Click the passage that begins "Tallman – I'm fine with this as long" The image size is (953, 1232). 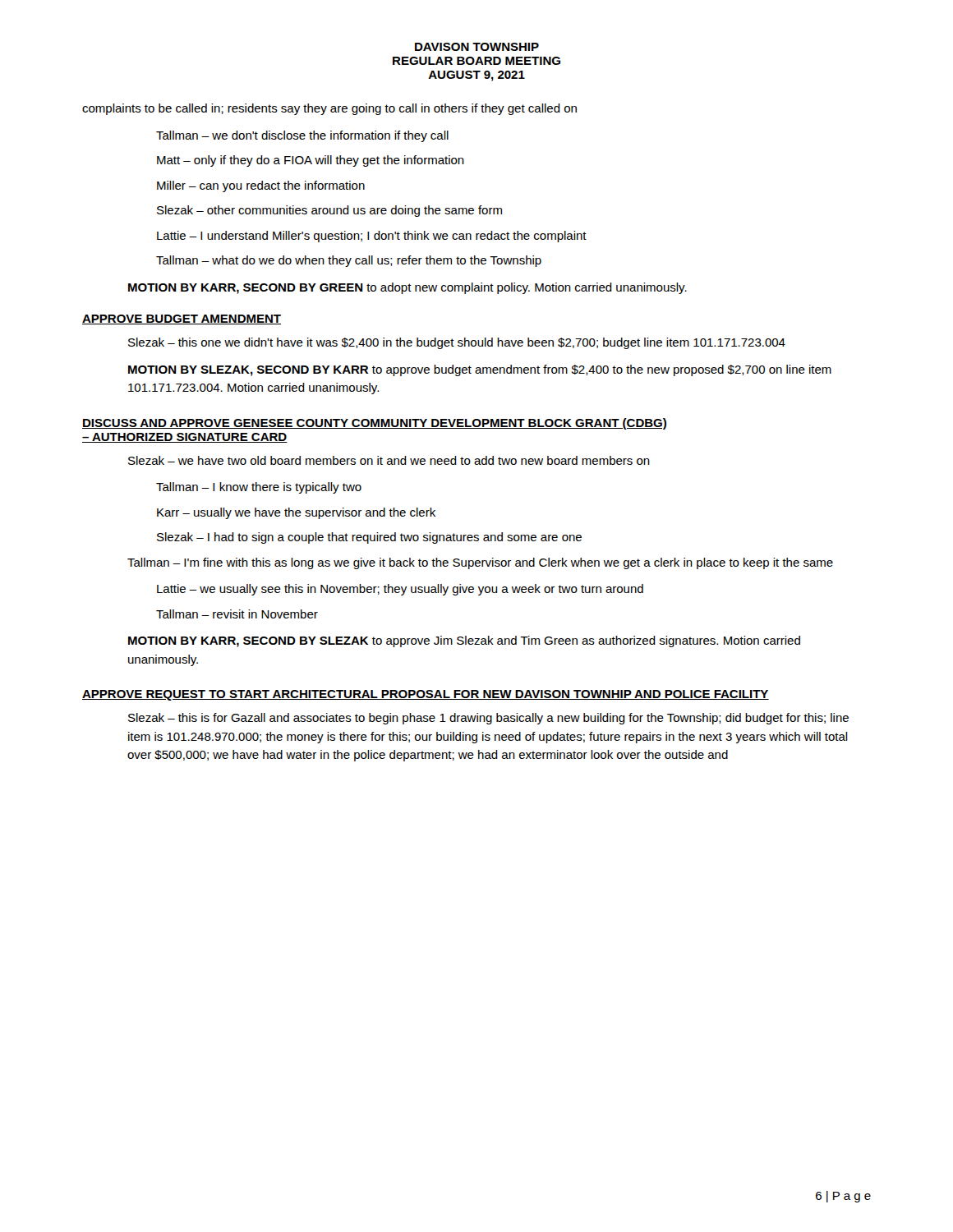tap(480, 562)
